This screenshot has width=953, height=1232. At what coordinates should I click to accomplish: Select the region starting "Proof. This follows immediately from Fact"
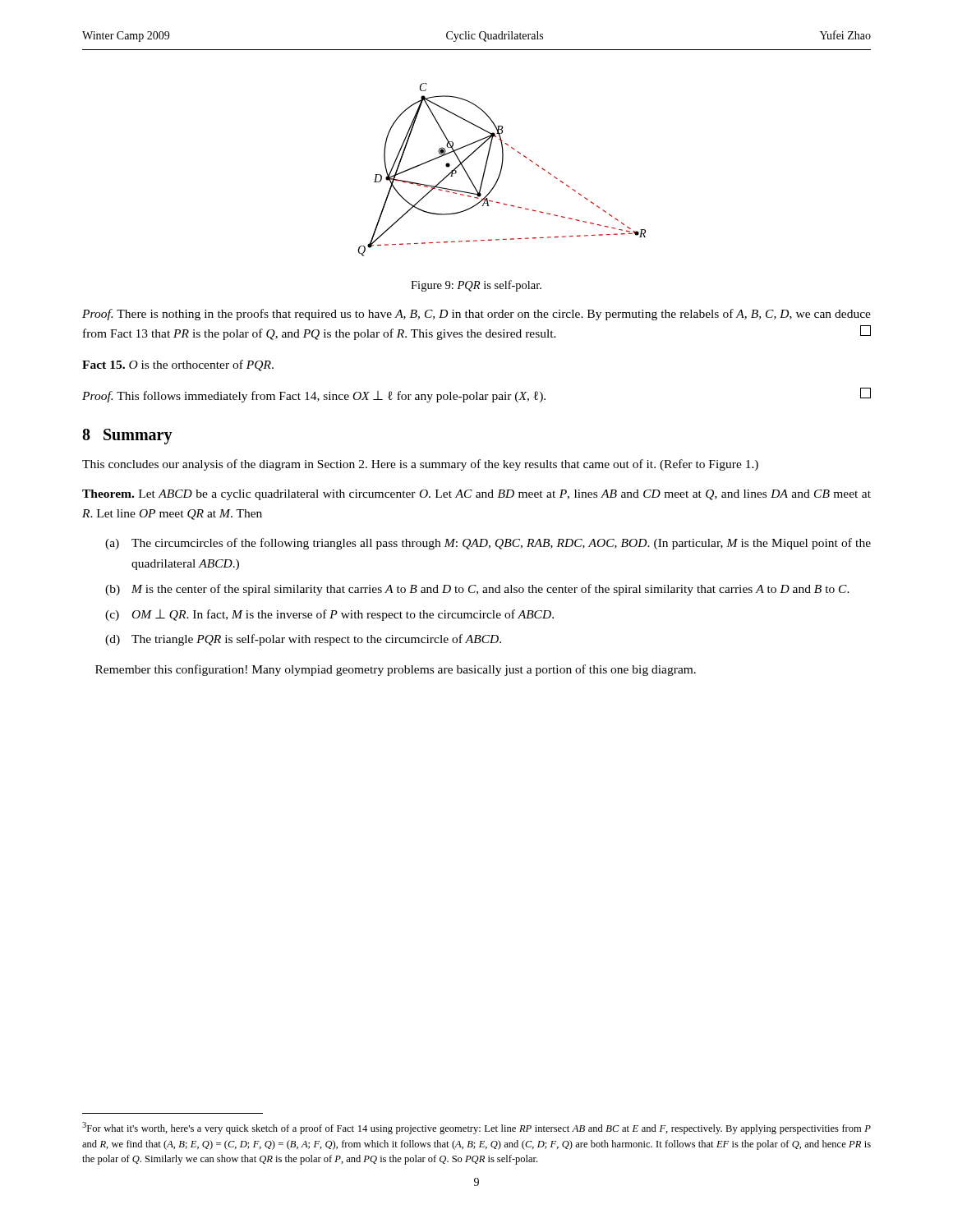pyautogui.click(x=476, y=396)
